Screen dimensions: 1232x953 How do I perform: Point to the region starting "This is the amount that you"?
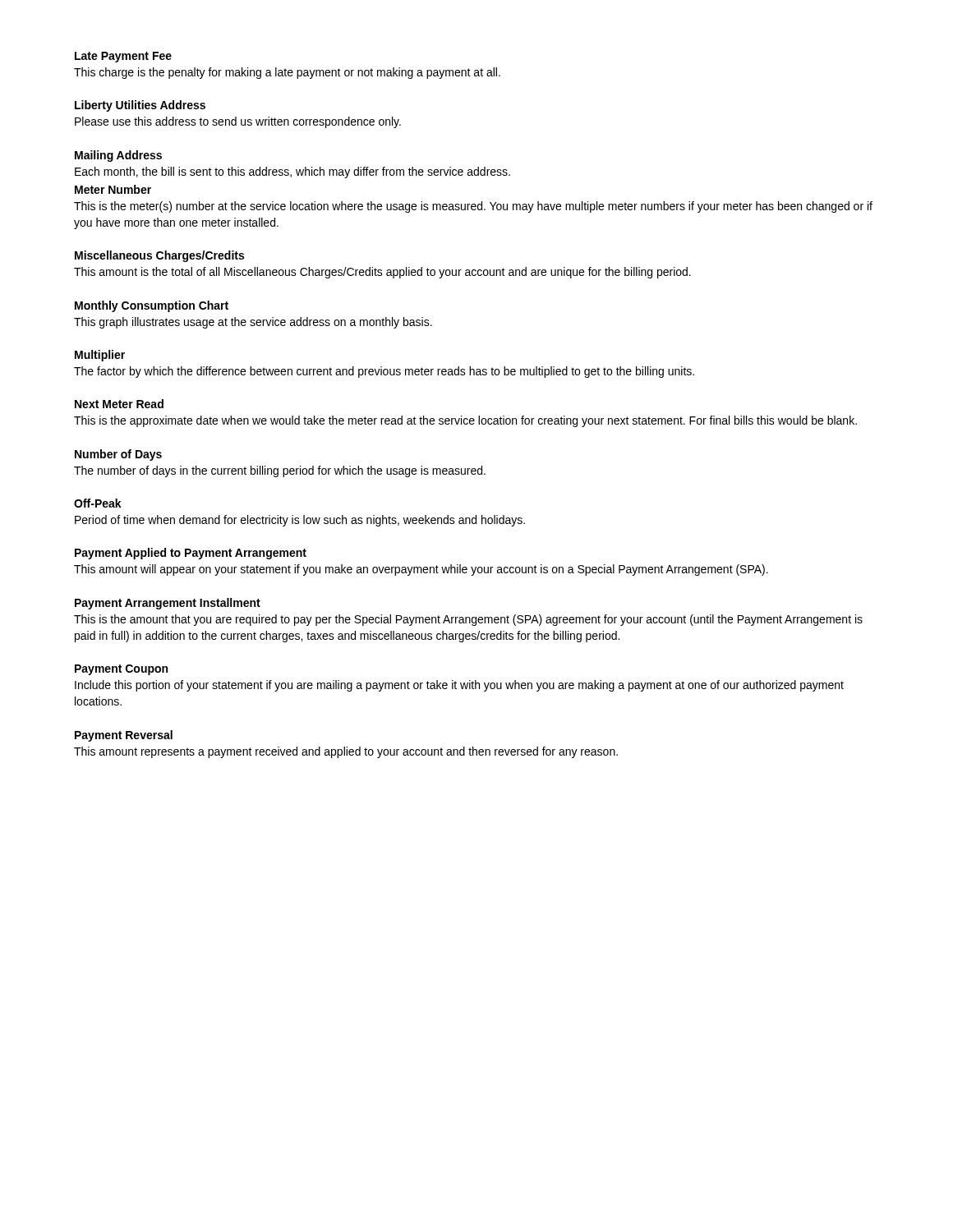click(468, 627)
